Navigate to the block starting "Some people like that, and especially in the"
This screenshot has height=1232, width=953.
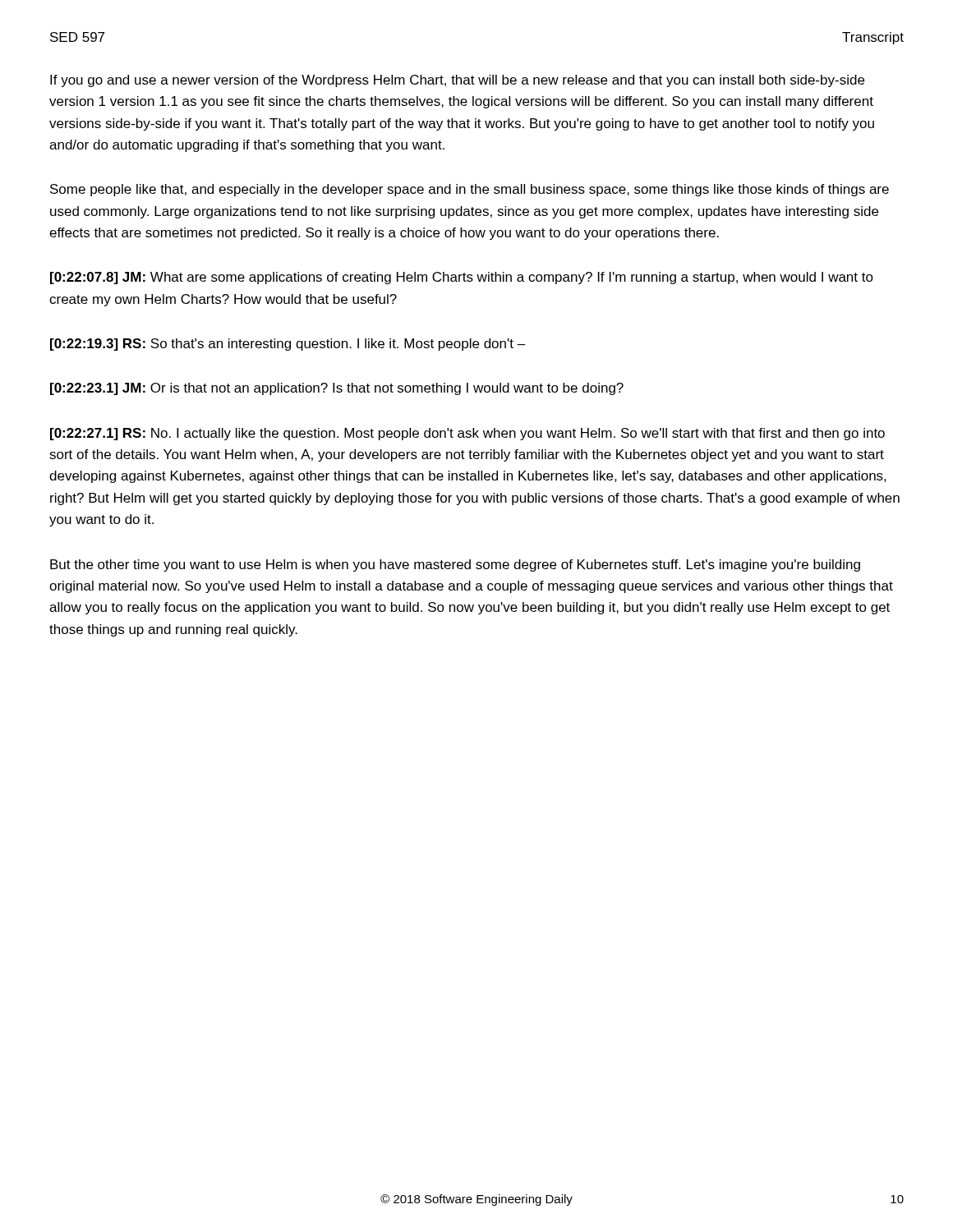click(x=469, y=211)
